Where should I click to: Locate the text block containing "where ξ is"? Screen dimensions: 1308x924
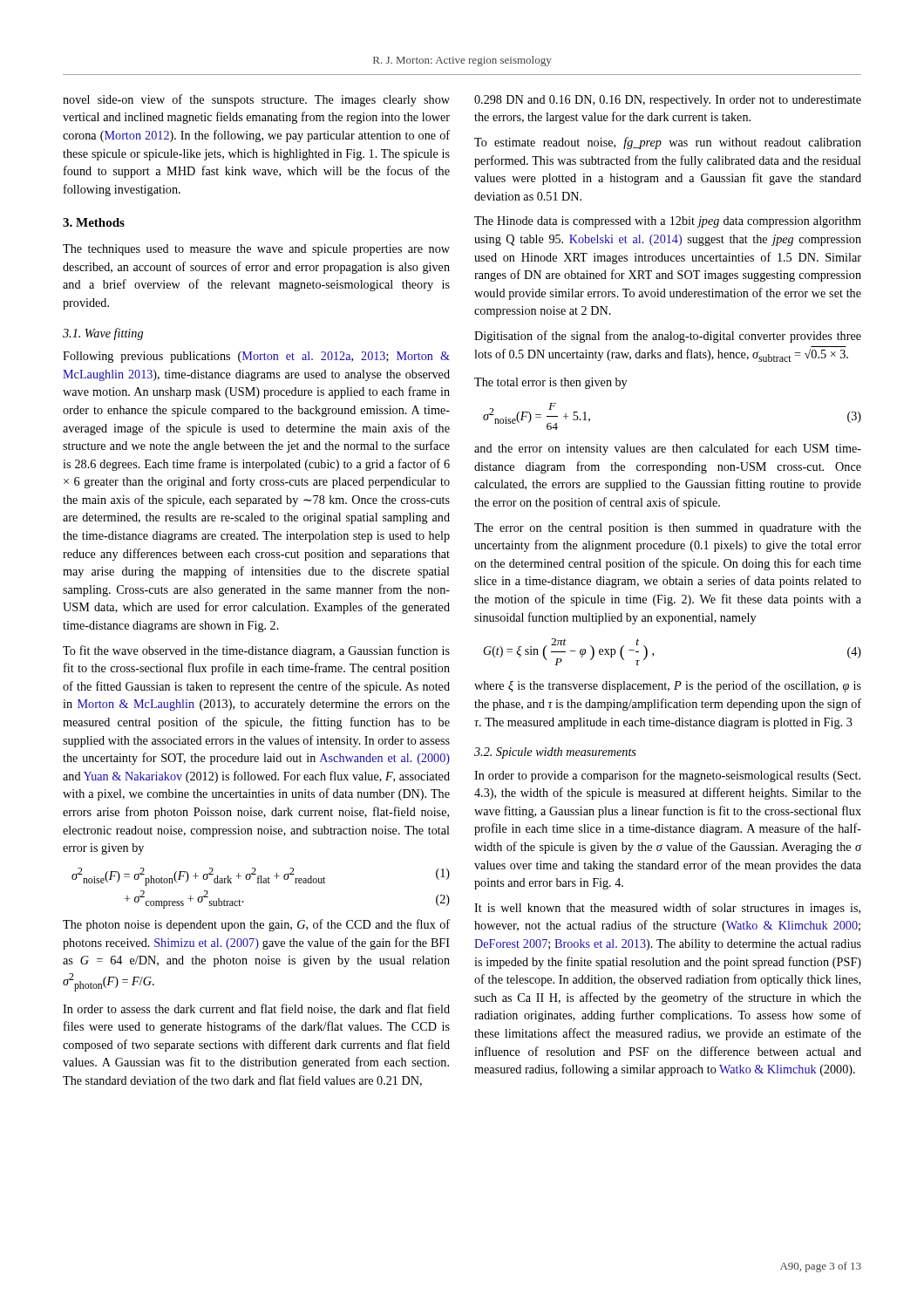(668, 704)
